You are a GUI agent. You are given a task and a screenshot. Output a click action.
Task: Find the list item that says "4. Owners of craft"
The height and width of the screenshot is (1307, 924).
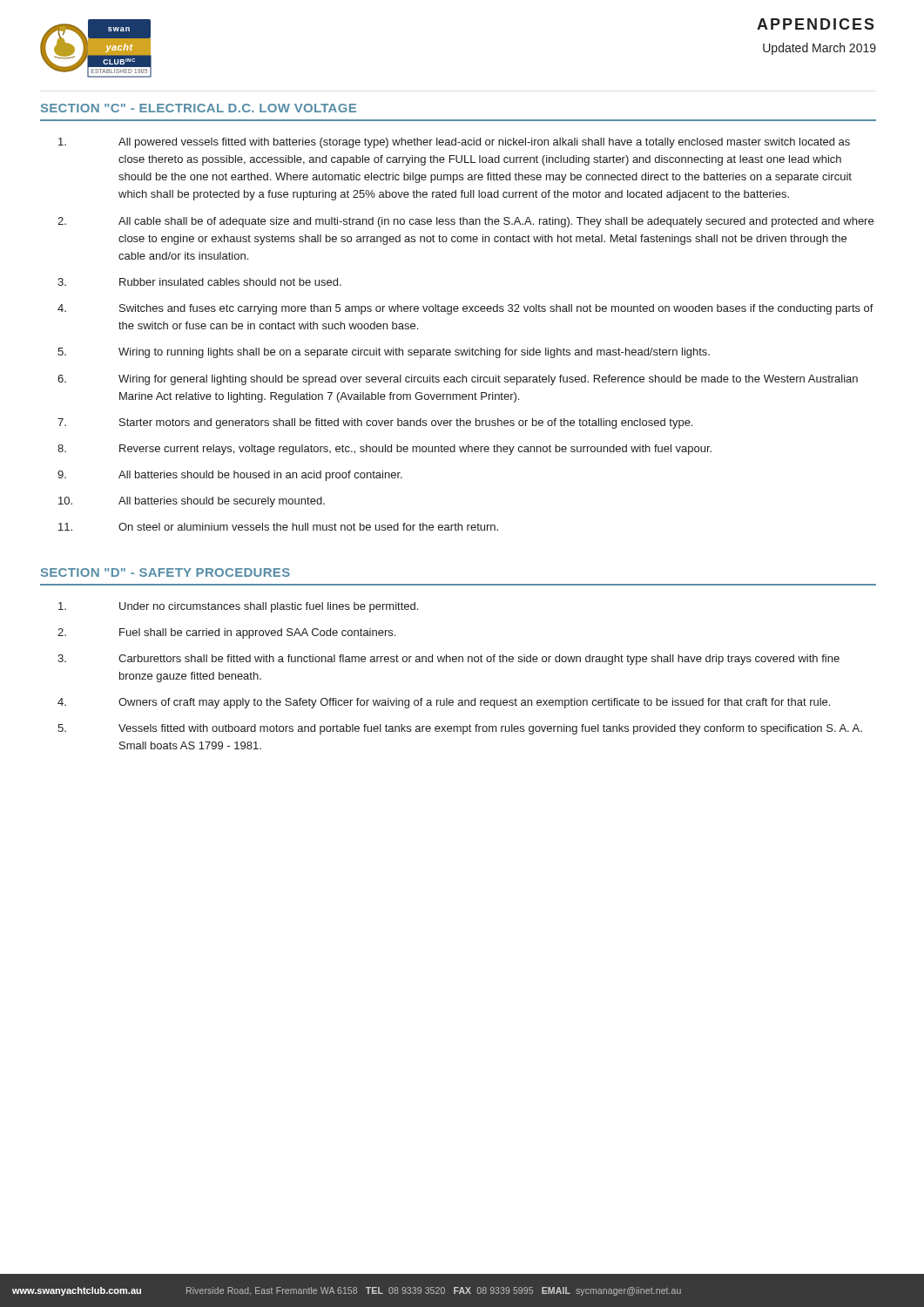(x=458, y=702)
